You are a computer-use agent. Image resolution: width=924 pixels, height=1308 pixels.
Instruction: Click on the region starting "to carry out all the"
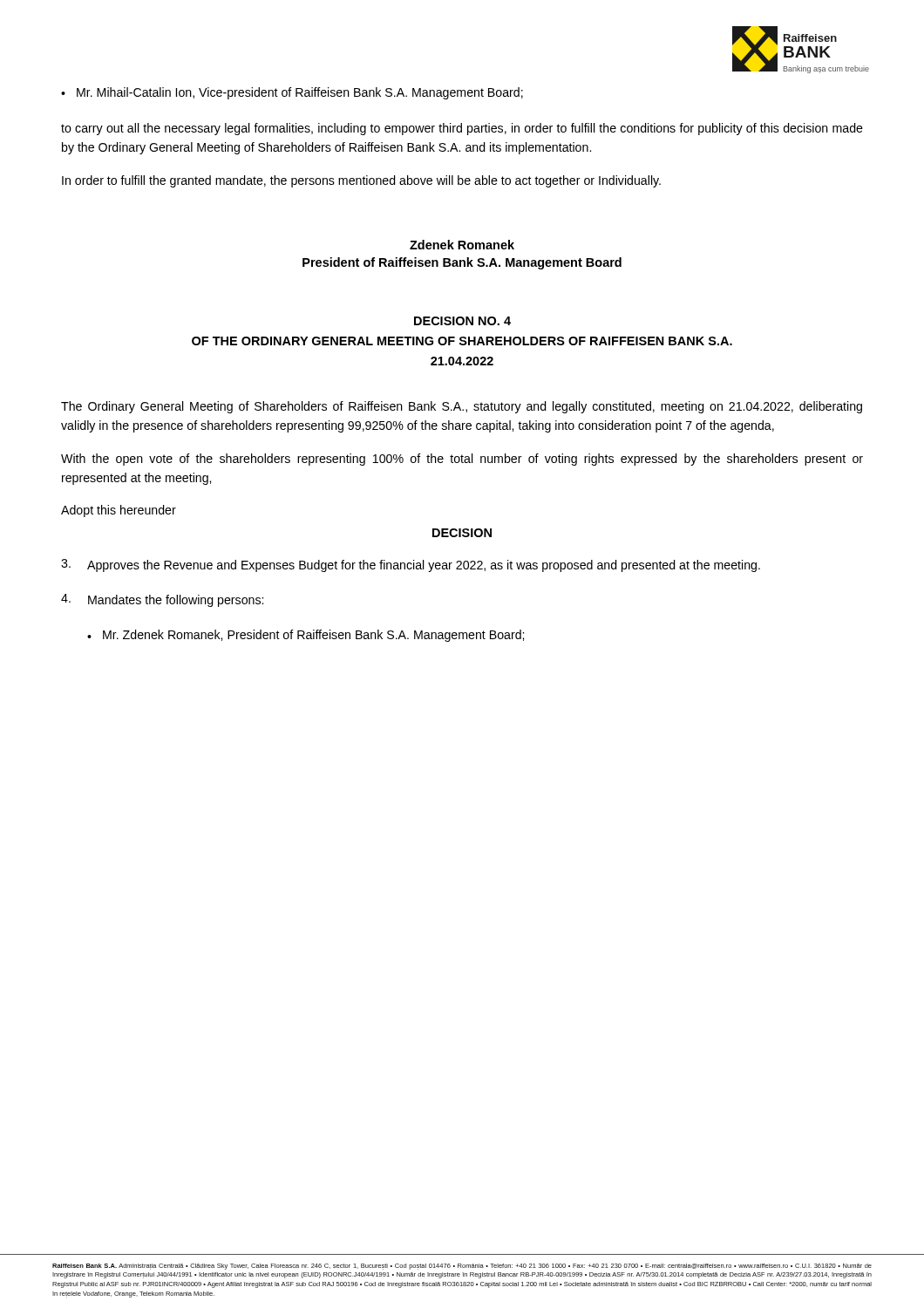(x=462, y=138)
